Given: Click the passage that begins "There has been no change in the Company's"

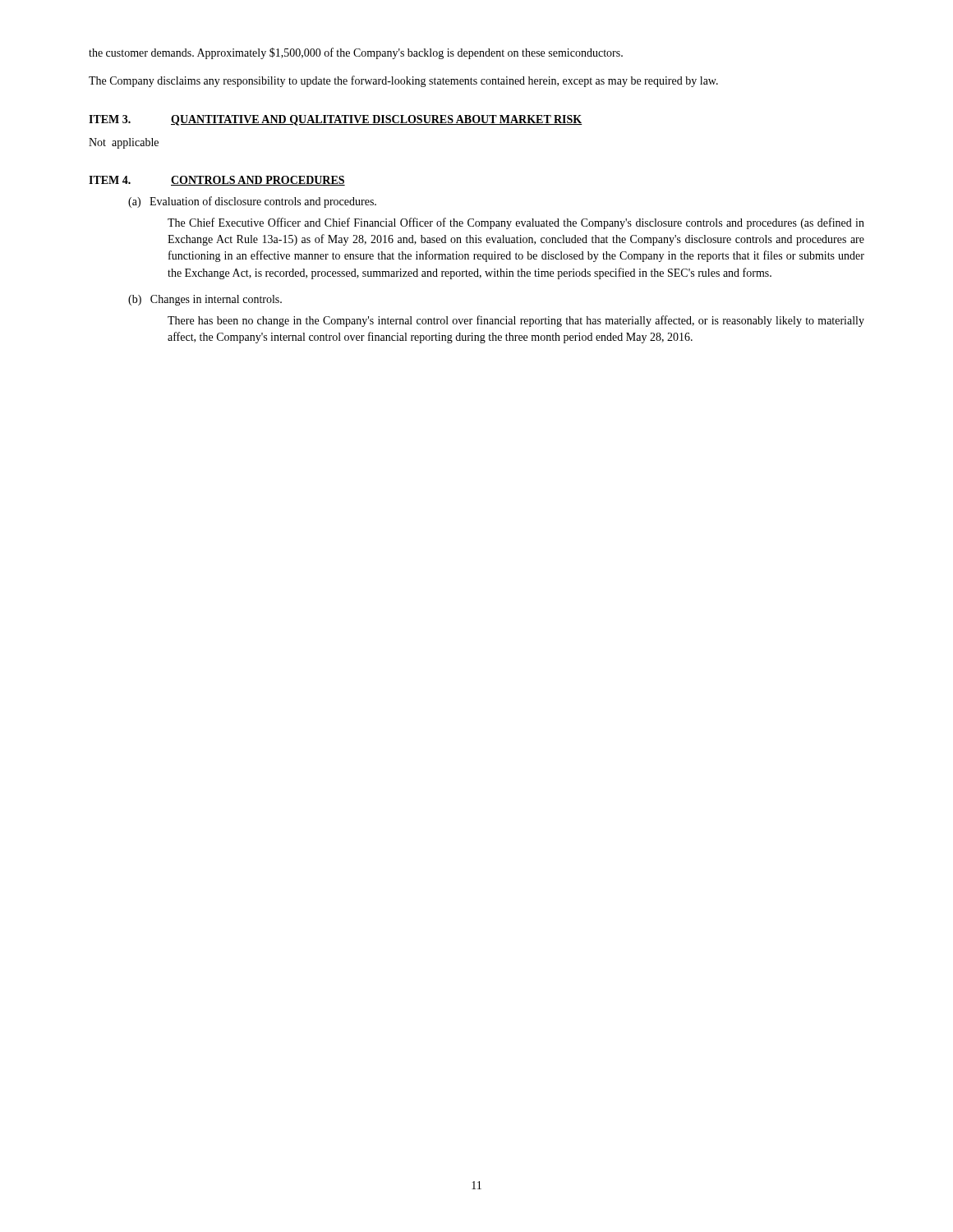Looking at the screenshot, I should [516, 329].
